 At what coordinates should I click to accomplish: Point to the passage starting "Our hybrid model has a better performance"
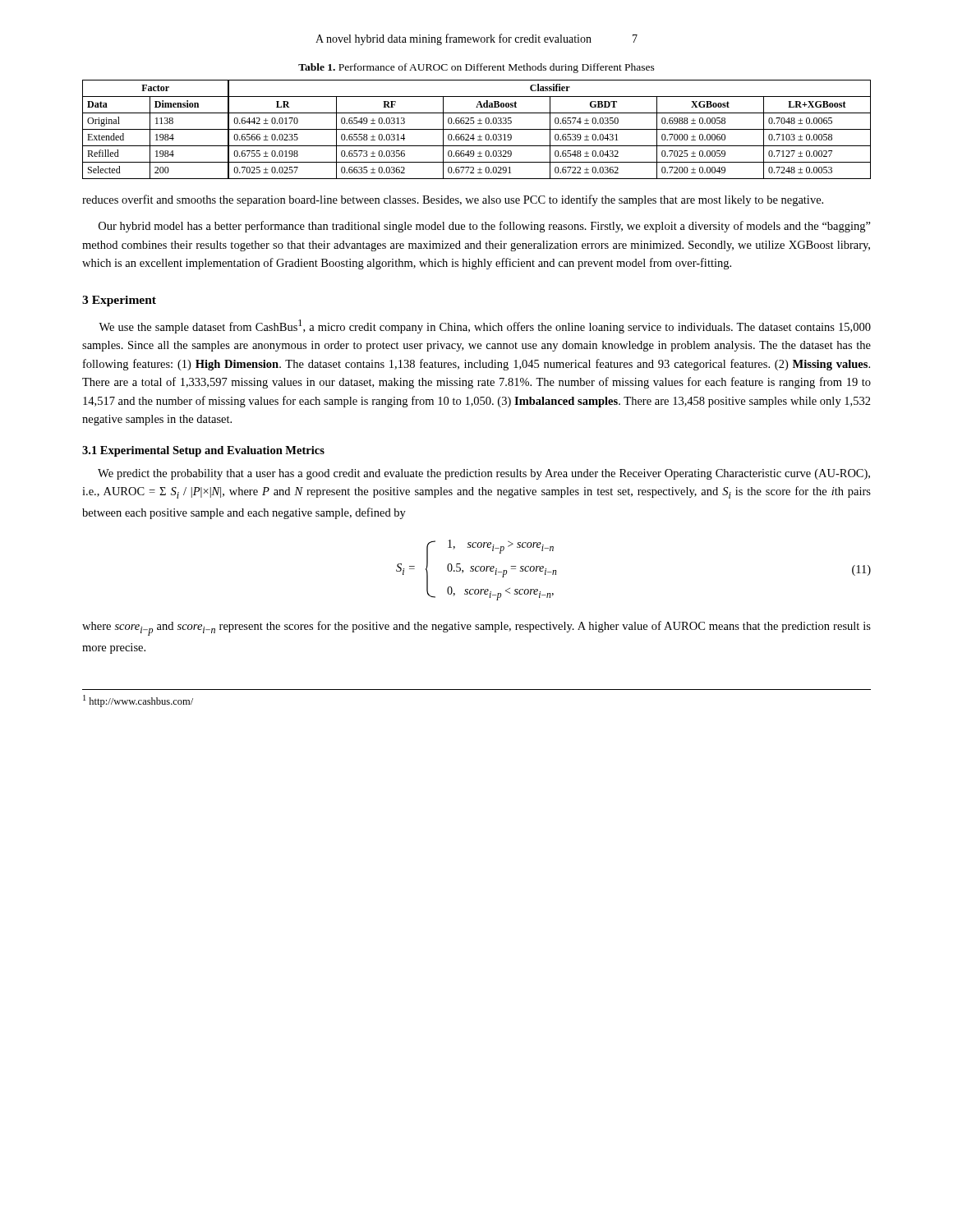[x=476, y=245]
